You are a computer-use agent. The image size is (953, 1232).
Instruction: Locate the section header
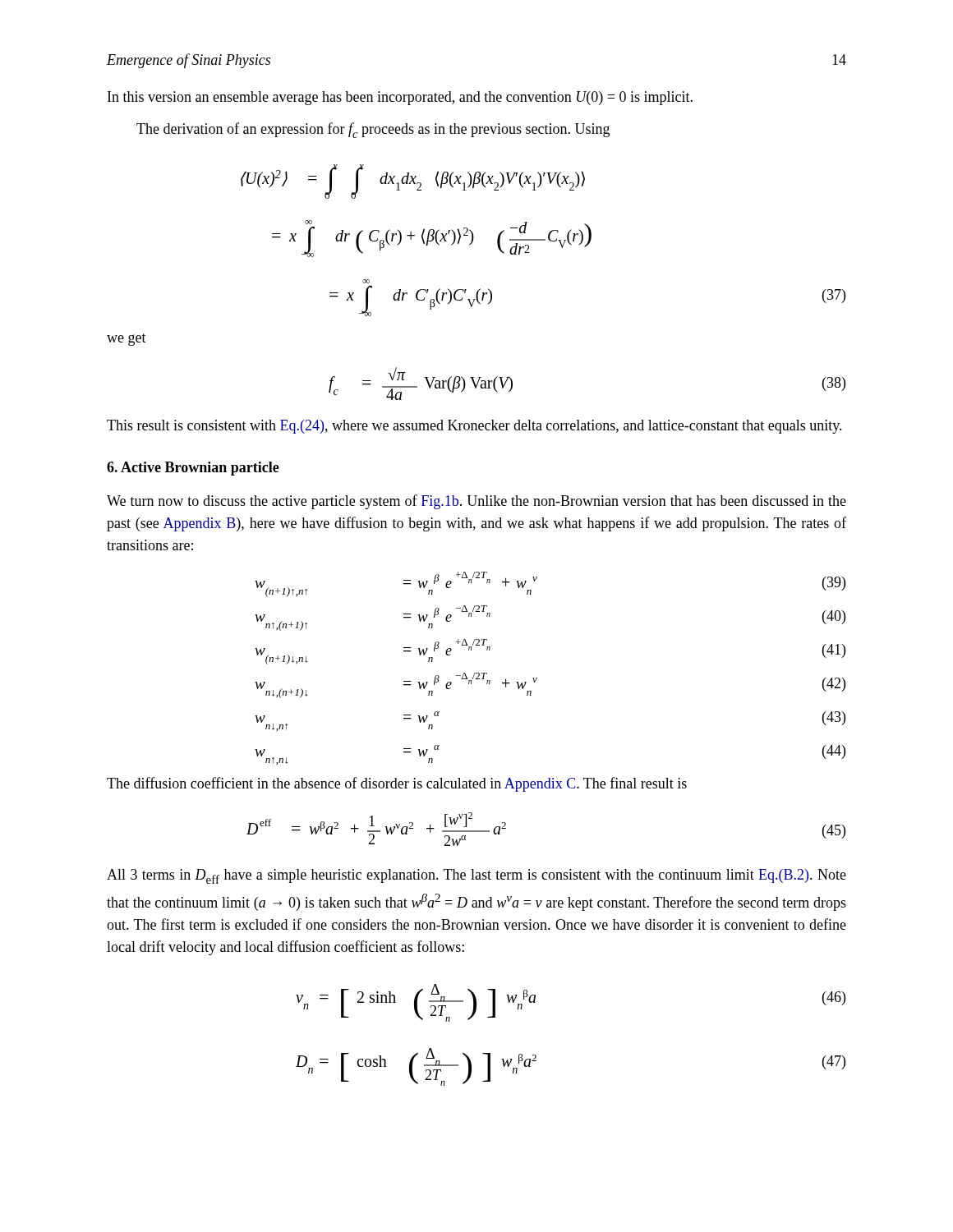pos(476,468)
